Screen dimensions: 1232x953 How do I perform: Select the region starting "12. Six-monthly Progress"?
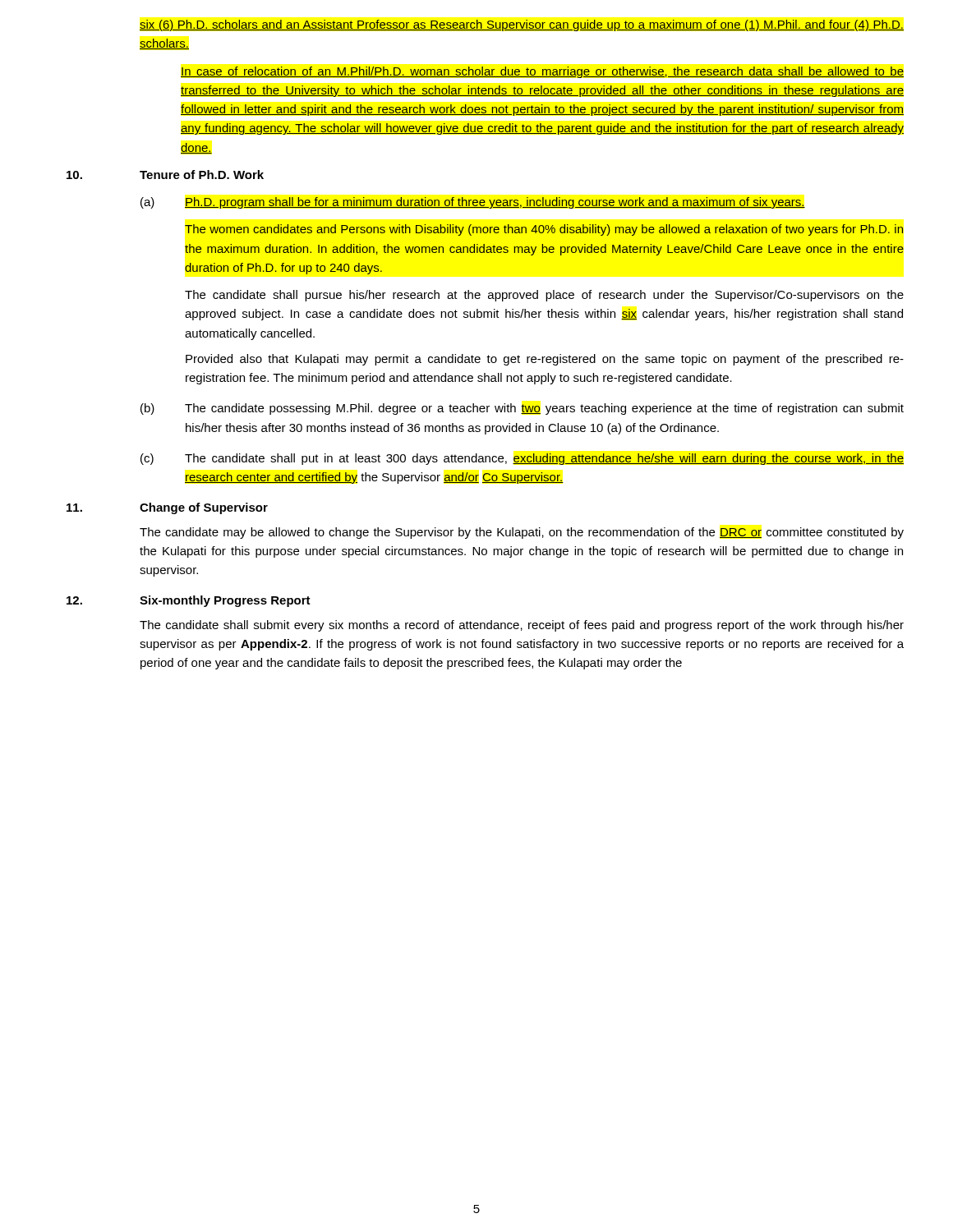point(189,601)
